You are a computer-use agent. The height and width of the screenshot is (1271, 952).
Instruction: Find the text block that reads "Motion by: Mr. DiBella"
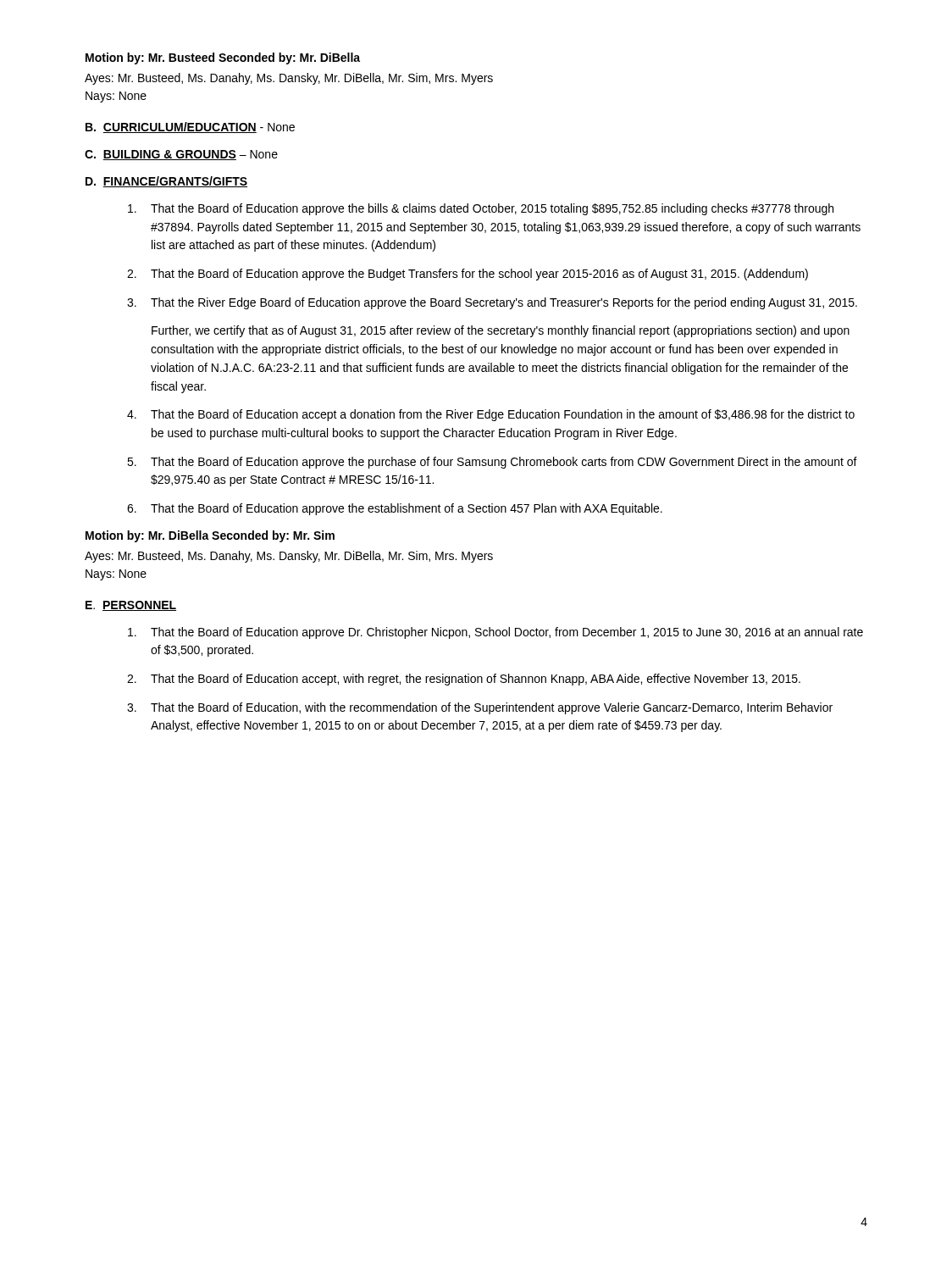click(210, 535)
